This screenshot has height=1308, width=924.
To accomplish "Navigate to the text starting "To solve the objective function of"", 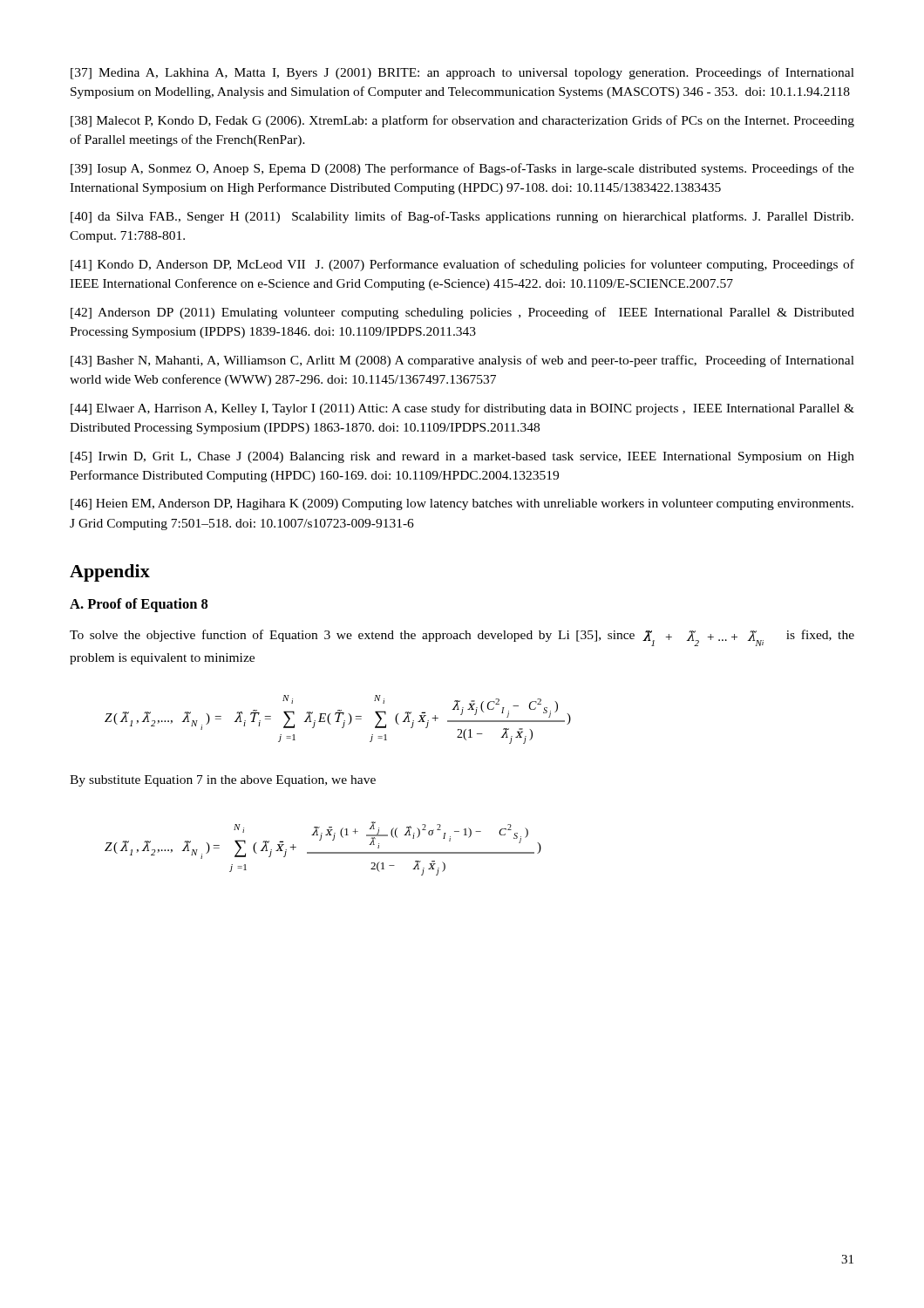I will [462, 644].
